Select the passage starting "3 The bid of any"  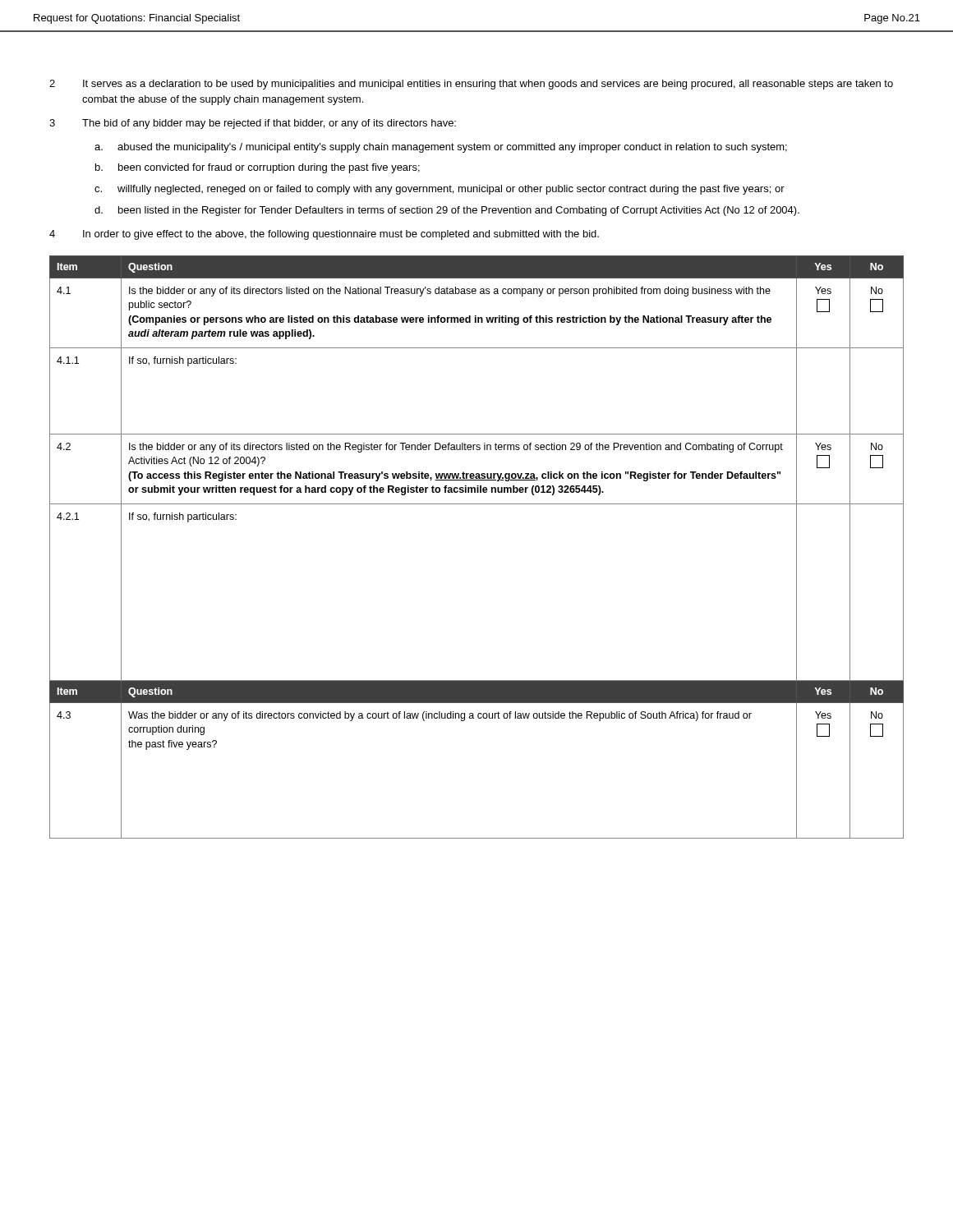253,124
